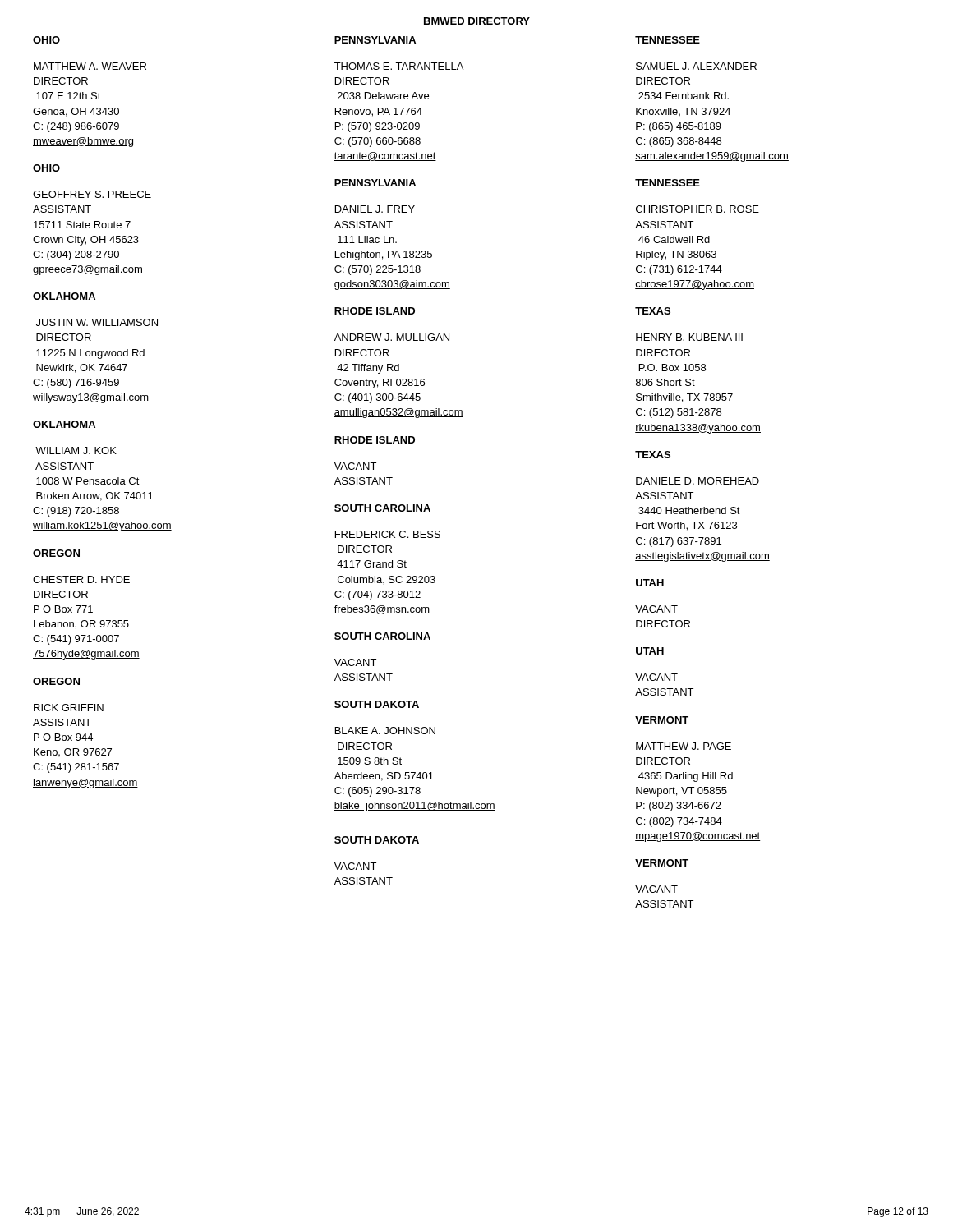The image size is (953, 1232).
Task: Select the text block that says "BLAKE A. JOHNSON DIRECTOR 1509 S 8th St"
Action: tap(385, 731)
